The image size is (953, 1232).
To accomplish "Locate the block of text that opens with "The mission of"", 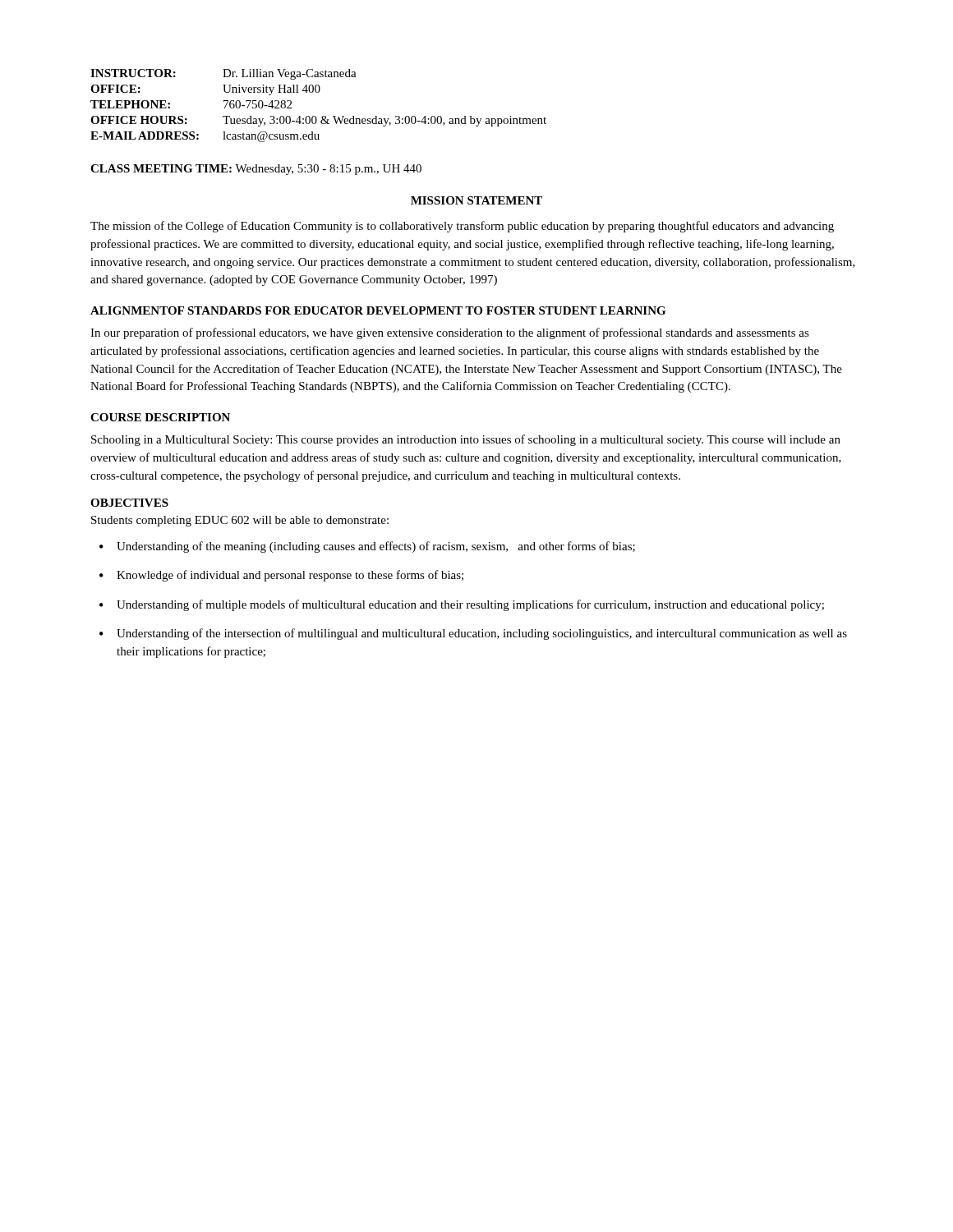I will [473, 253].
